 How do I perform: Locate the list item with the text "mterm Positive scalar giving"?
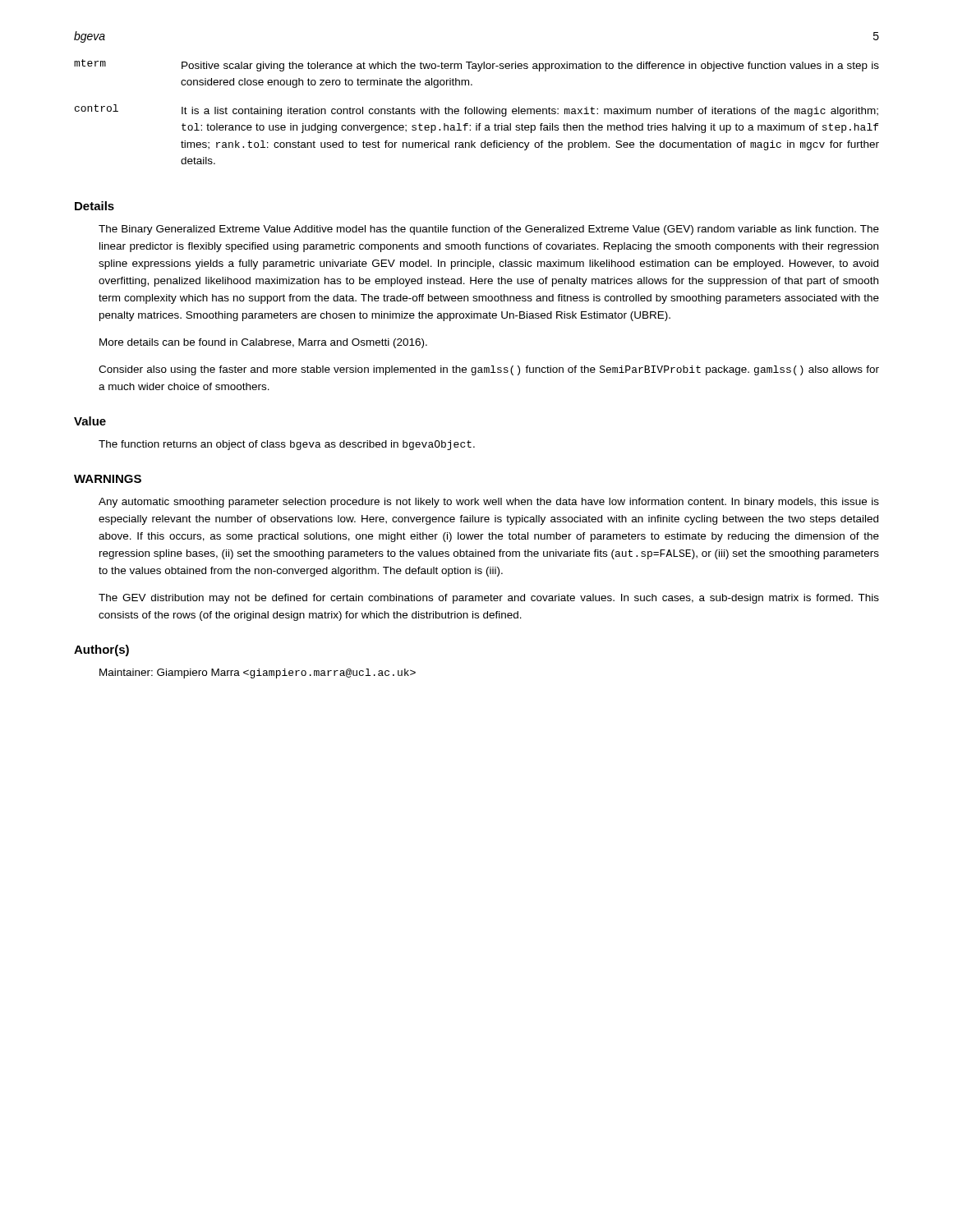point(476,80)
